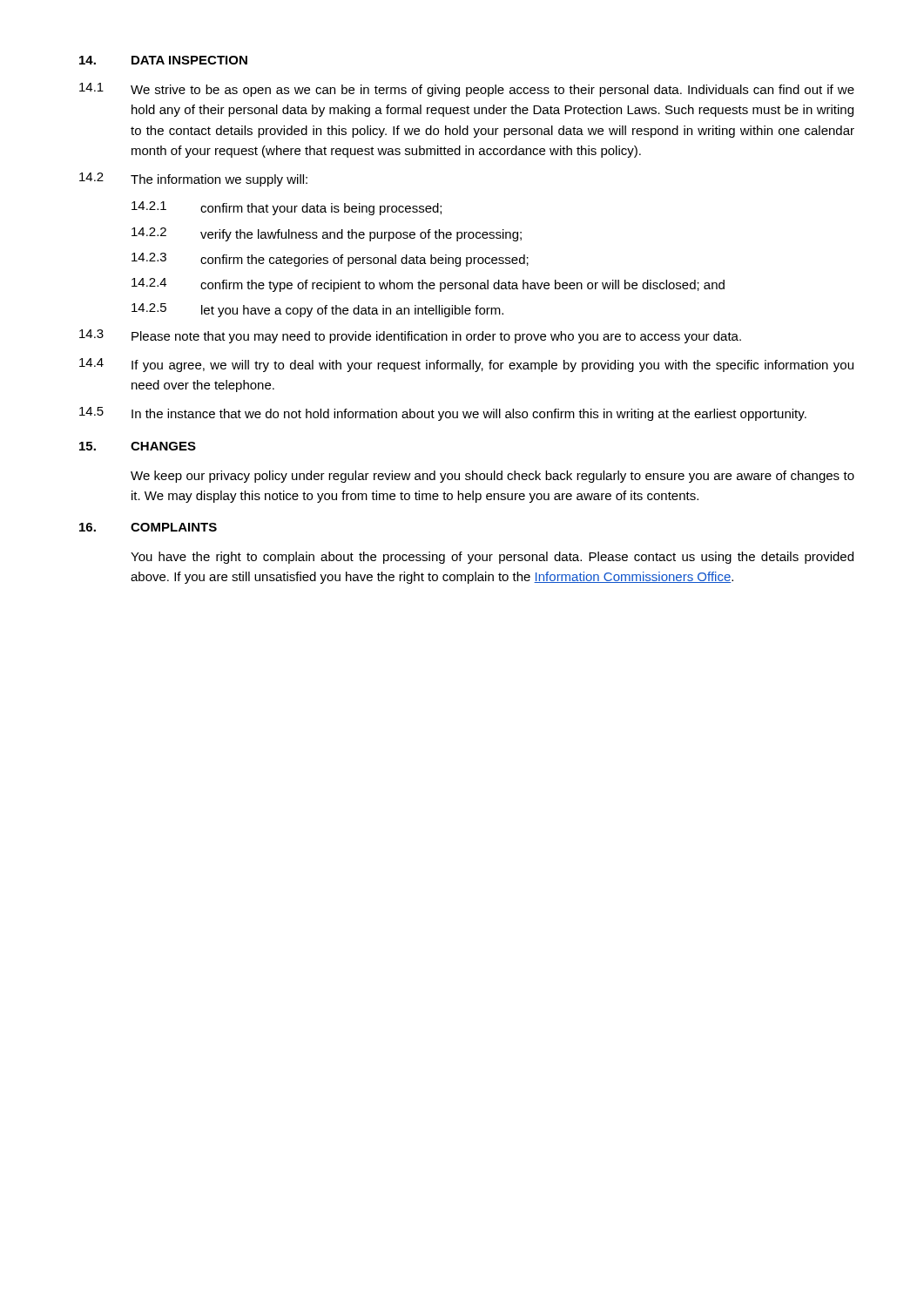The height and width of the screenshot is (1307, 924).
Task: Find the text starting "You have the"
Action: coord(466,567)
